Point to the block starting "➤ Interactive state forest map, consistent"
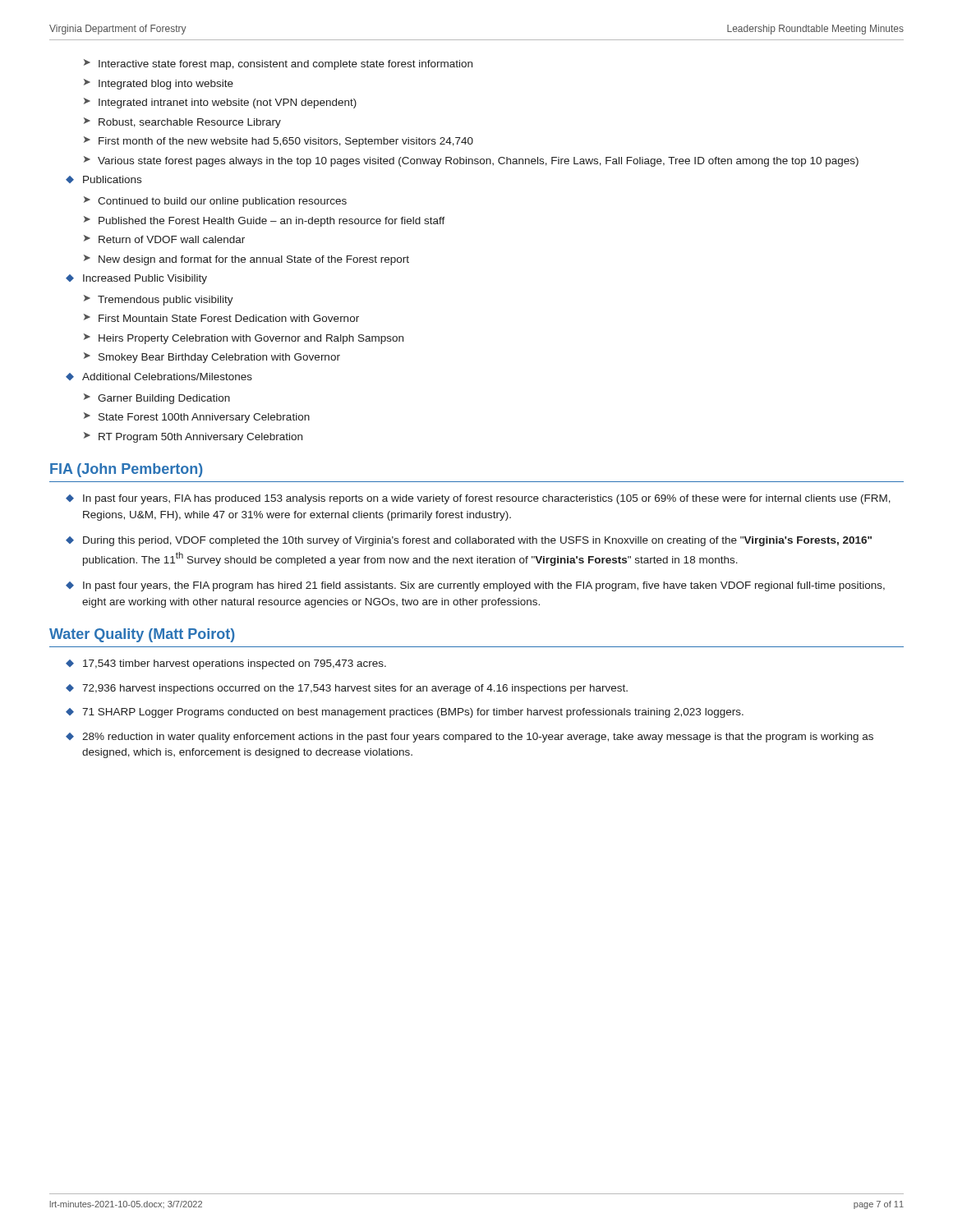Image resolution: width=953 pixels, height=1232 pixels. [x=278, y=64]
